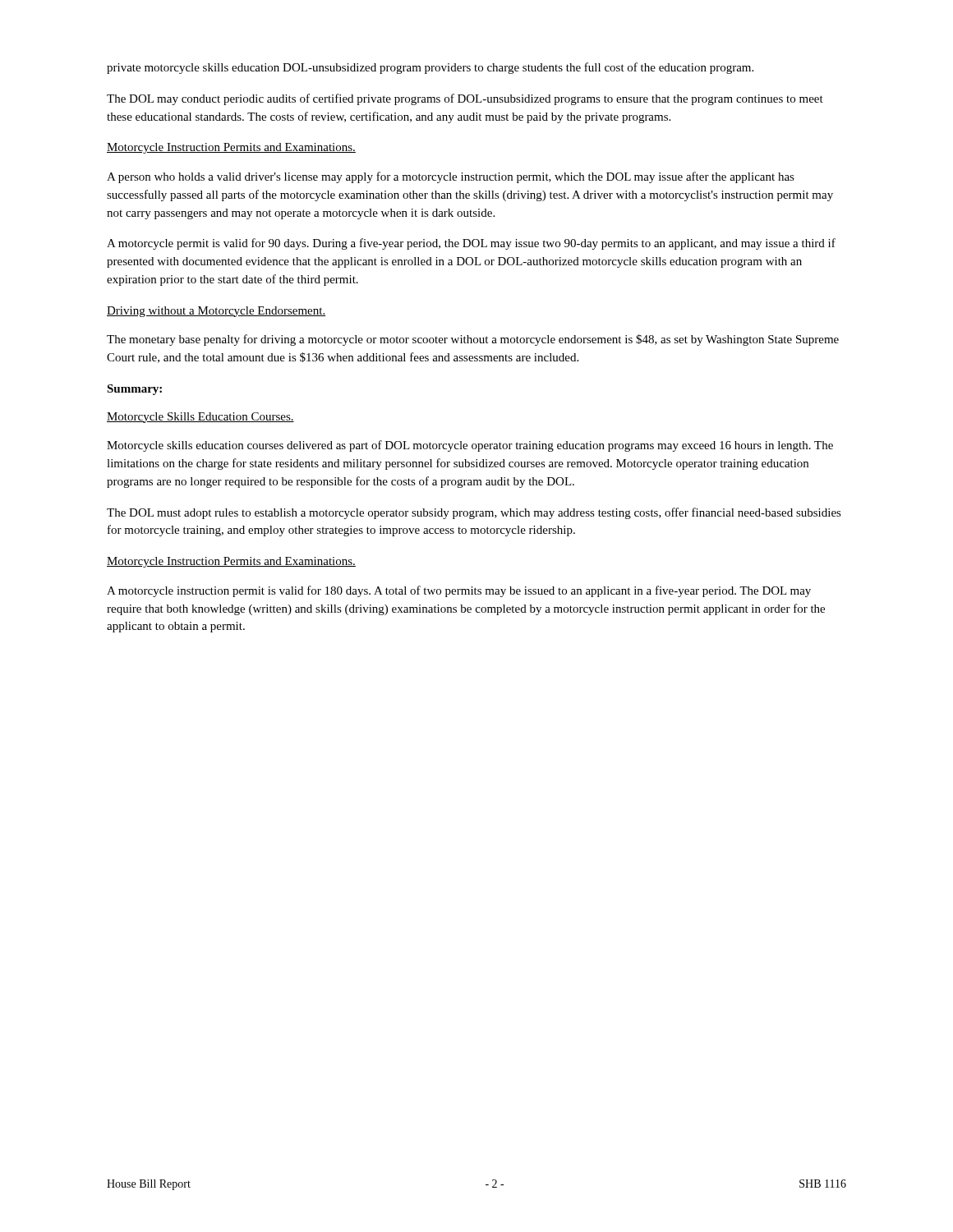Locate the region starting "Driving without a Motorcycle"

216,310
